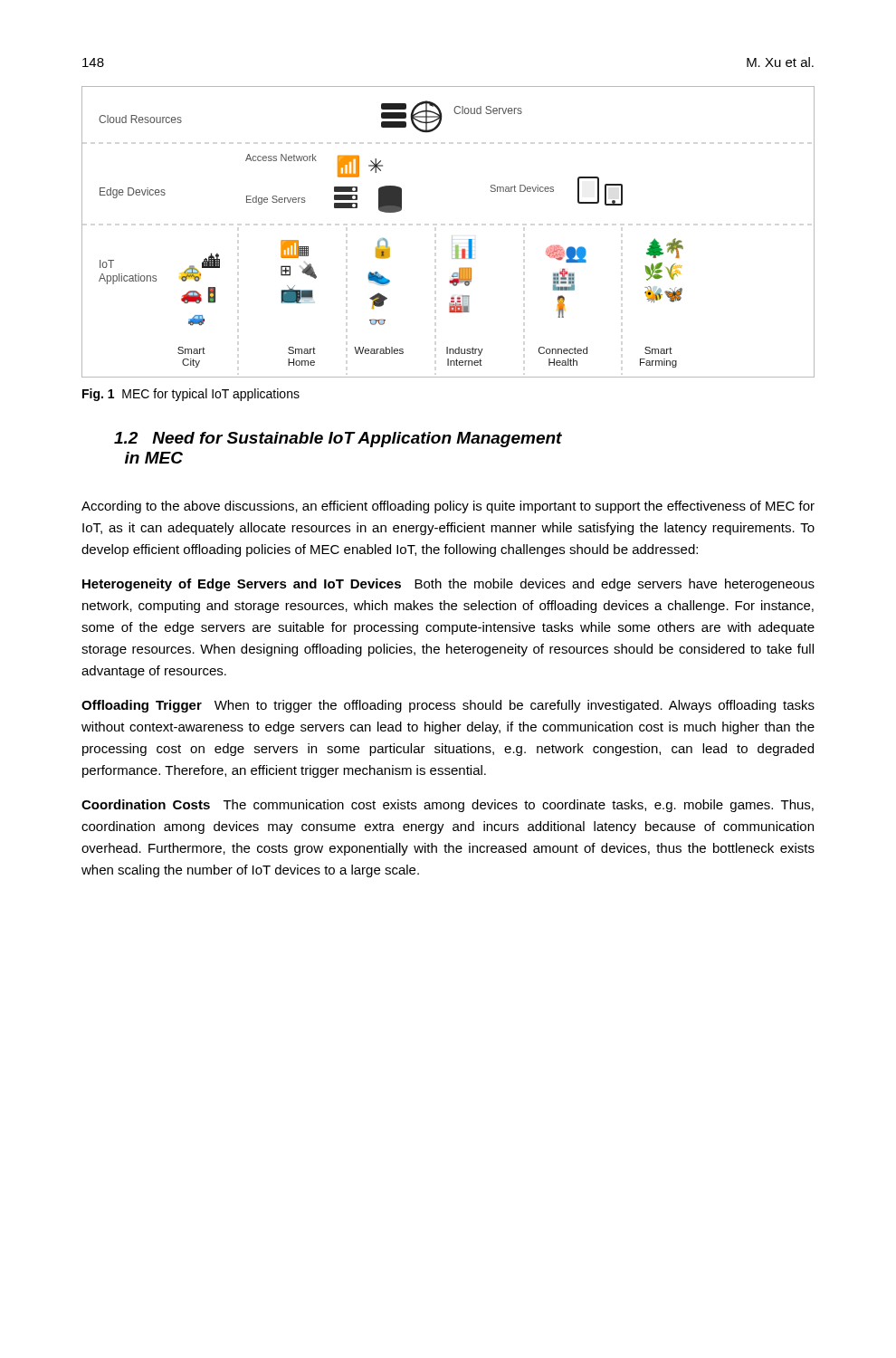The image size is (896, 1358).
Task: Navigate to the element starting "Offloading Trigger When"
Action: [x=448, y=737]
